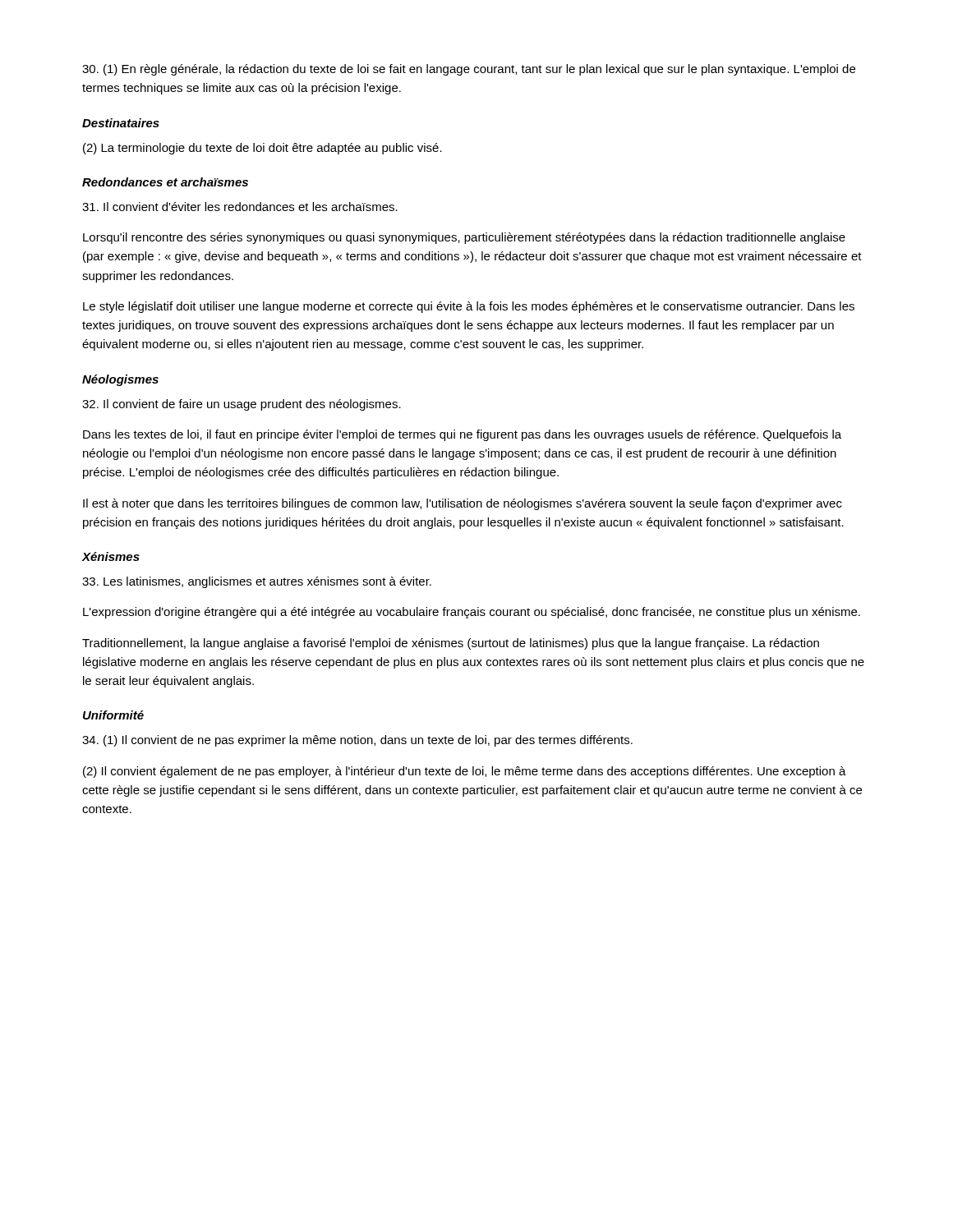Screen dimensions: 1232x953
Task: Navigate to the element starting "Il est à noter"
Action: click(463, 512)
